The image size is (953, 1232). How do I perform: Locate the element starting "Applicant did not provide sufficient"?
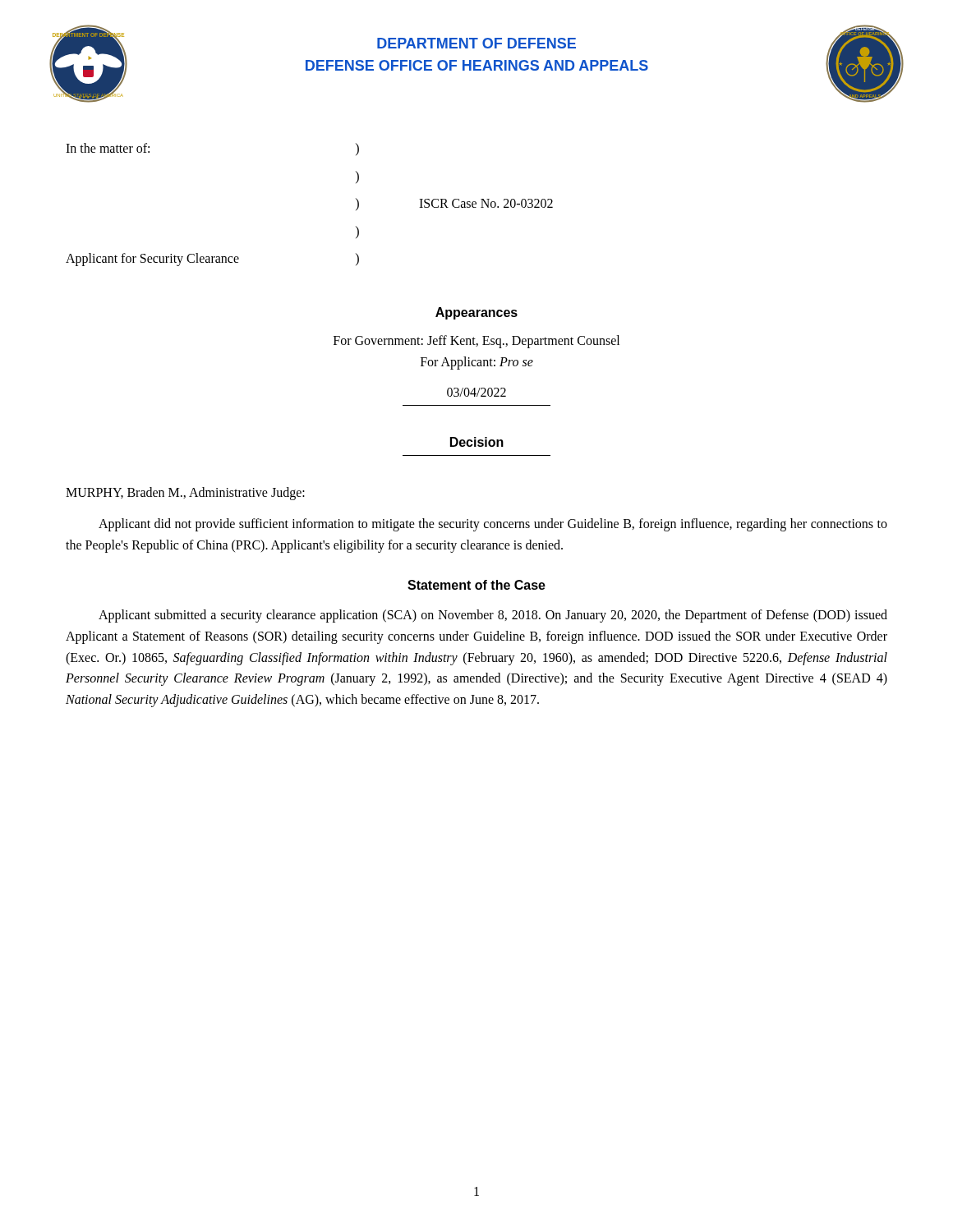(476, 534)
